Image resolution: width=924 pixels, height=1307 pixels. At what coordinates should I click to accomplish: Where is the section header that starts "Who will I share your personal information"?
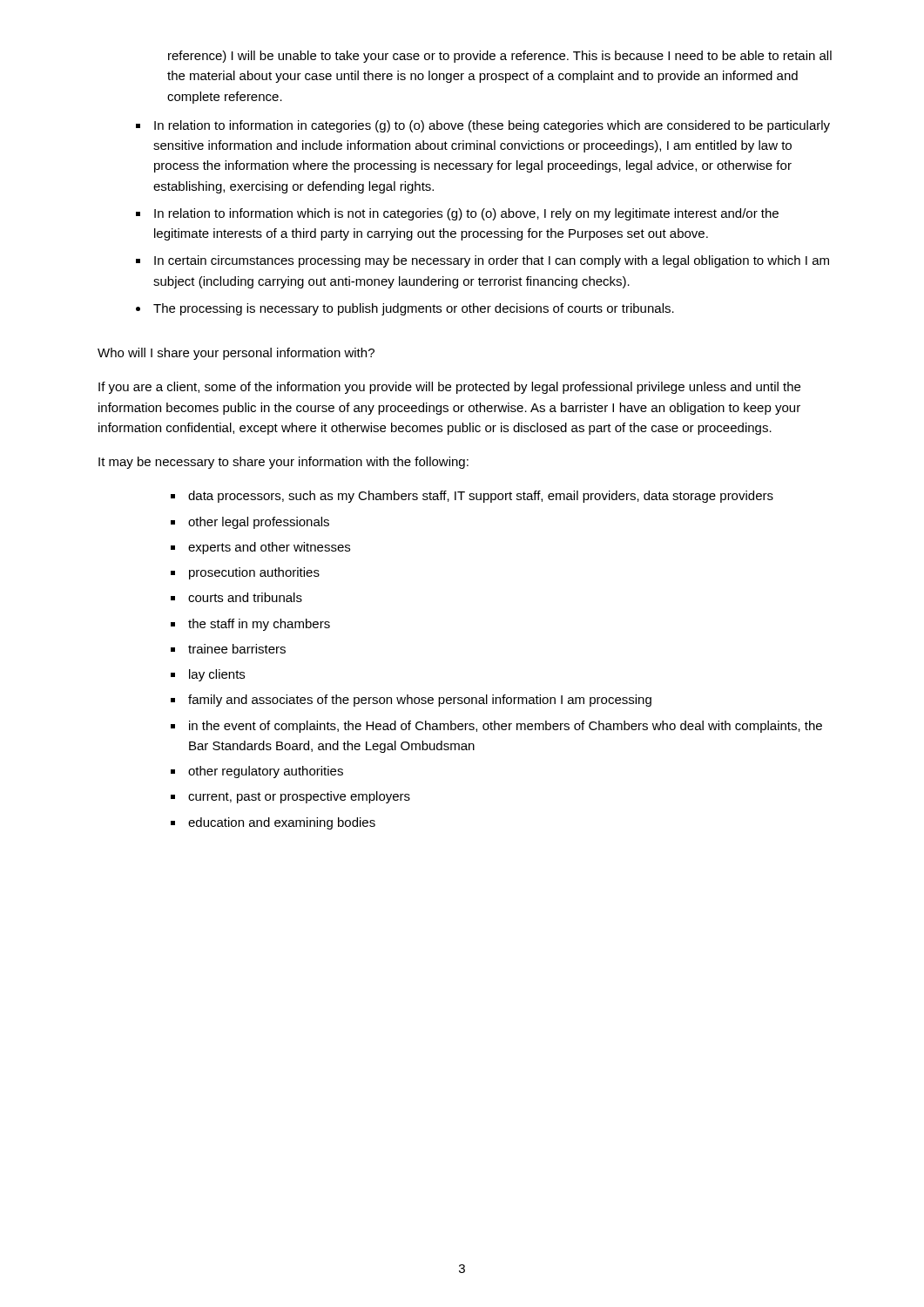click(x=236, y=352)
